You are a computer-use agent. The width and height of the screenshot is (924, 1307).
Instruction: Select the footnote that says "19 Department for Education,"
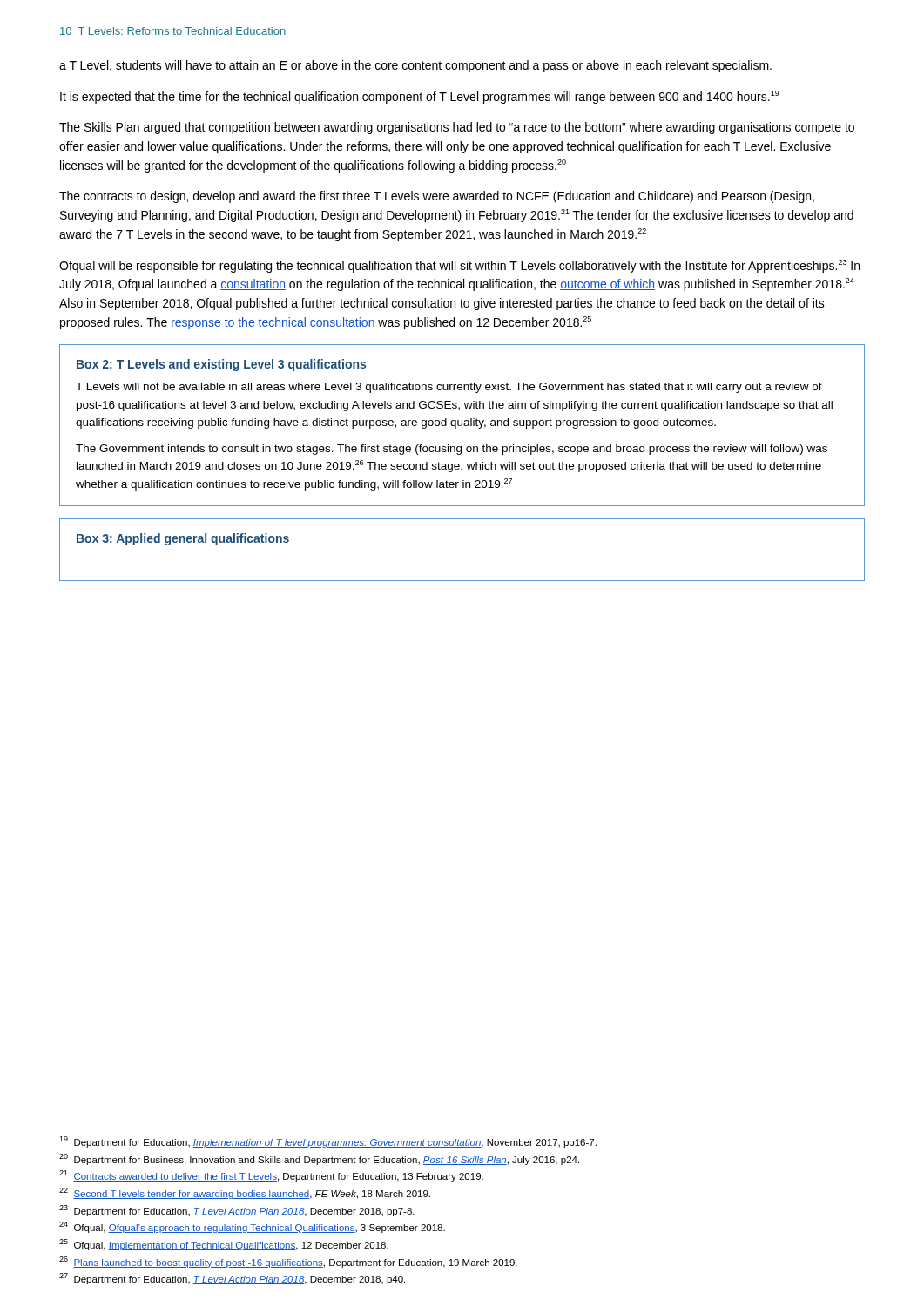point(328,1141)
